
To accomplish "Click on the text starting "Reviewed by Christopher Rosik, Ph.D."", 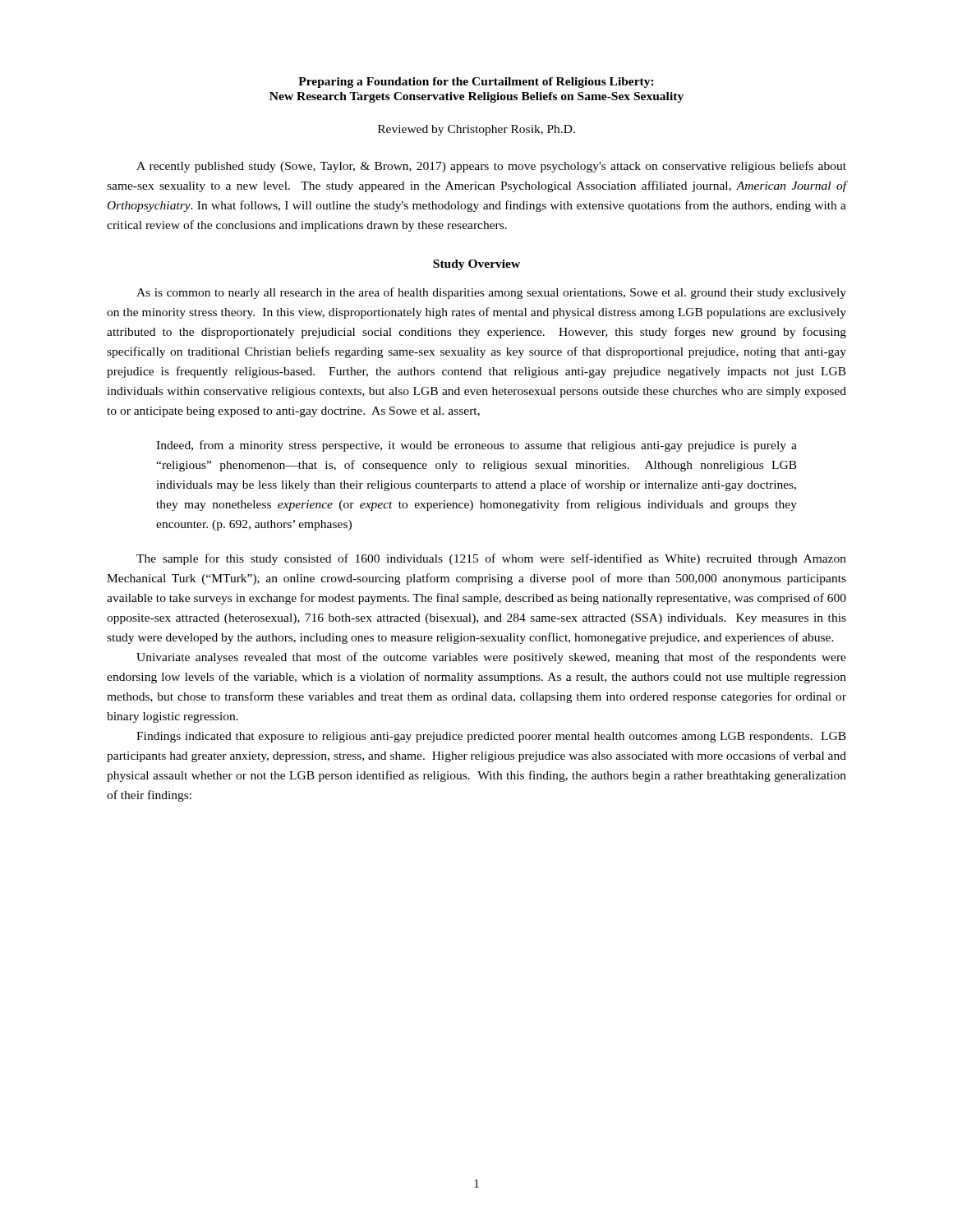I will pyautogui.click(x=476, y=129).
